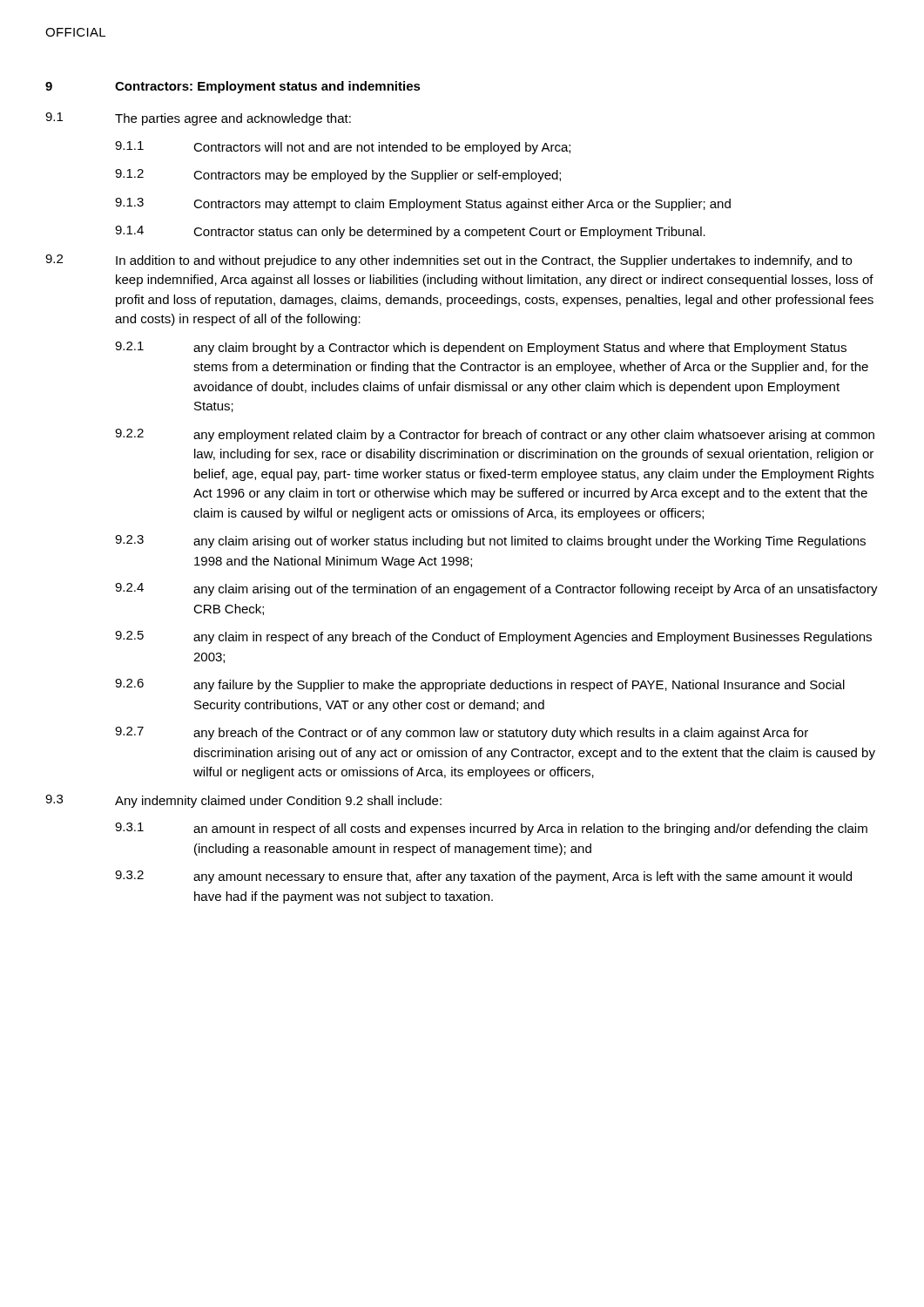The width and height of the screenshot is (924, 1307).
Task: Locate the list item with the text "9.2.4 any claim arising out"
Action: coord(497,599)
